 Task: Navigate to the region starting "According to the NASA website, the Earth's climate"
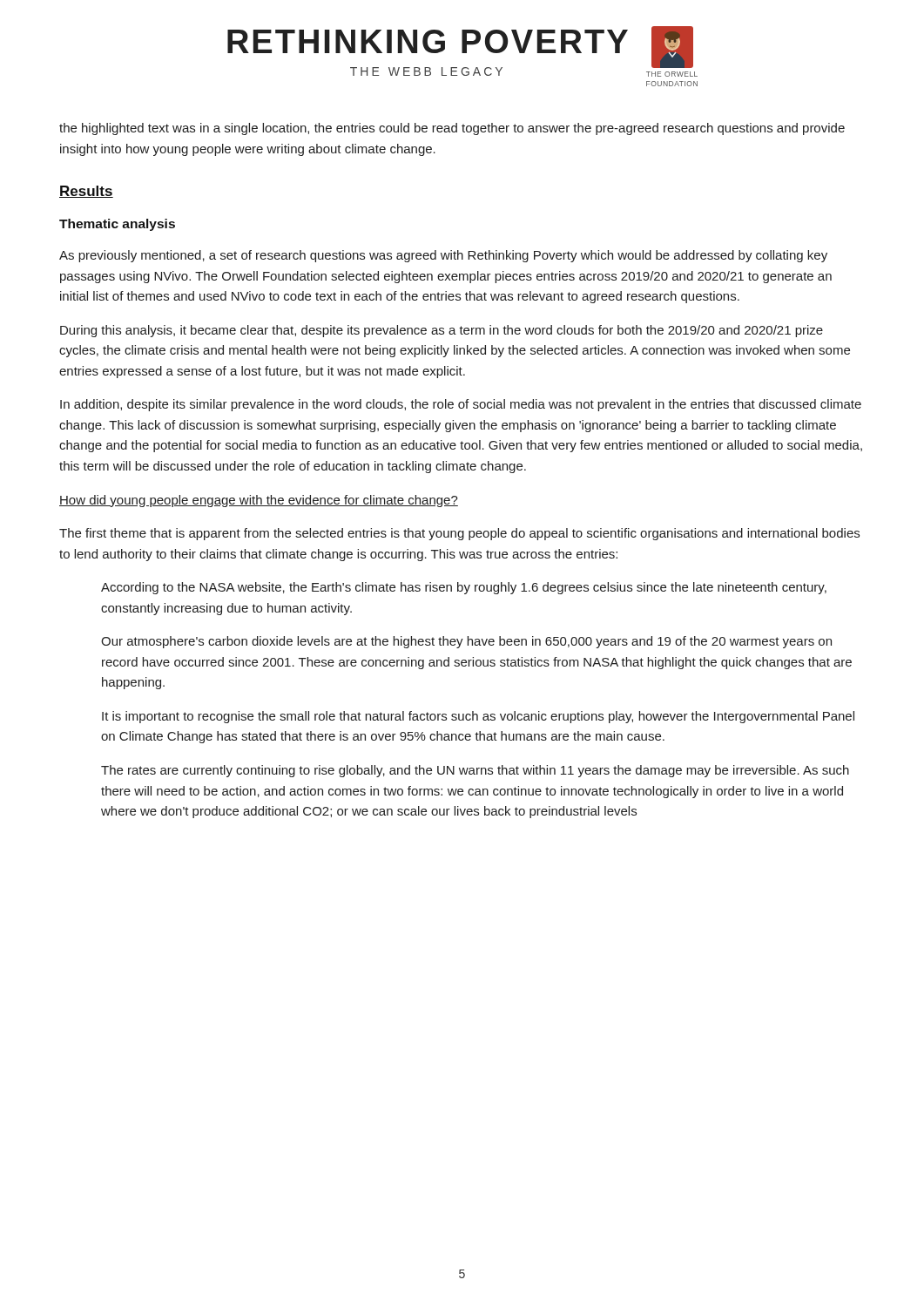(483, 598)
